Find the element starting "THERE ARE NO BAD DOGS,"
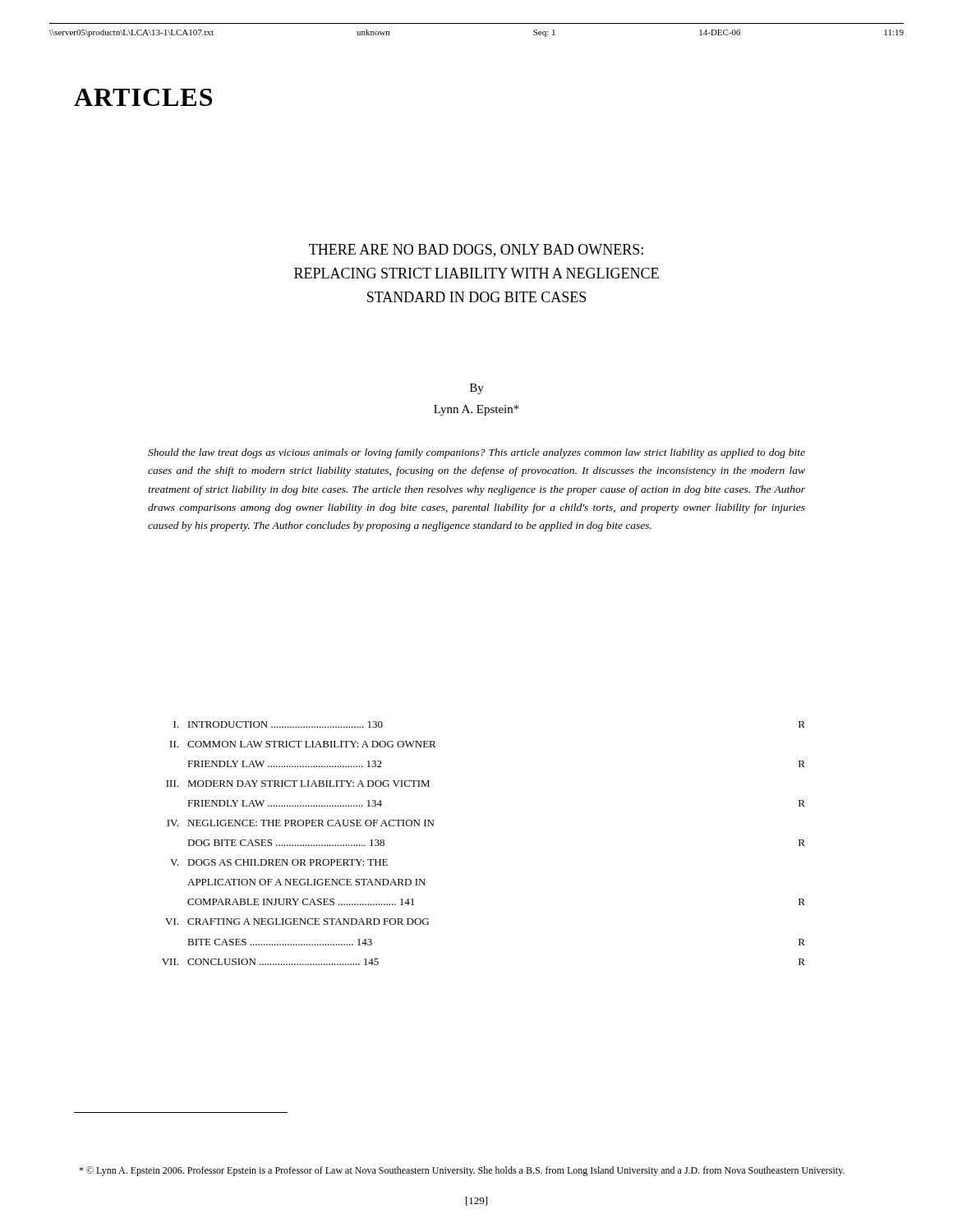Screen dimensions: 1232x953 476,273
